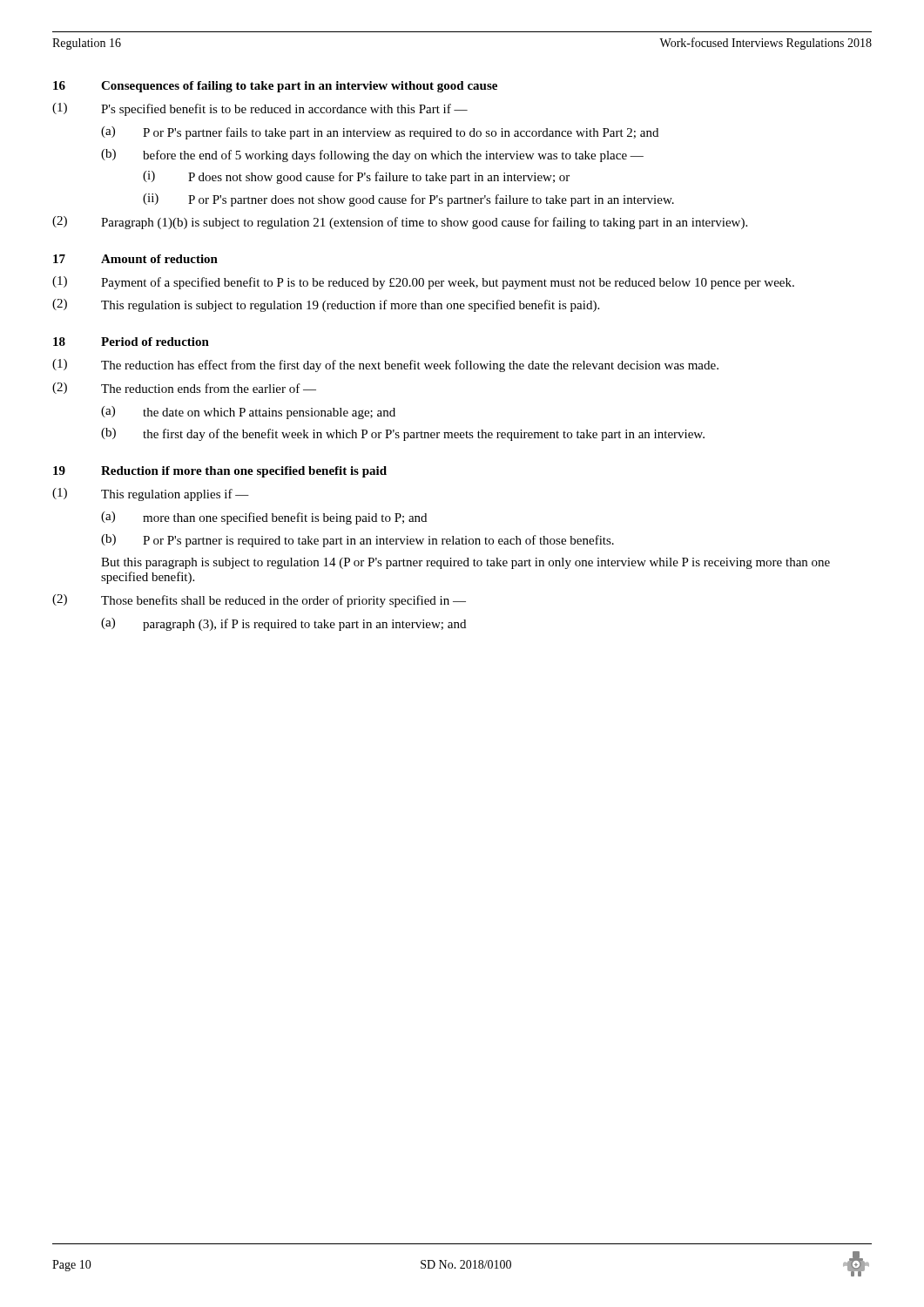This screenshot has width=924, height=1307.
Task: Locate the section header that opens with "16 Consequences of failing to take part in"
Action: click(x=275, y=86)
